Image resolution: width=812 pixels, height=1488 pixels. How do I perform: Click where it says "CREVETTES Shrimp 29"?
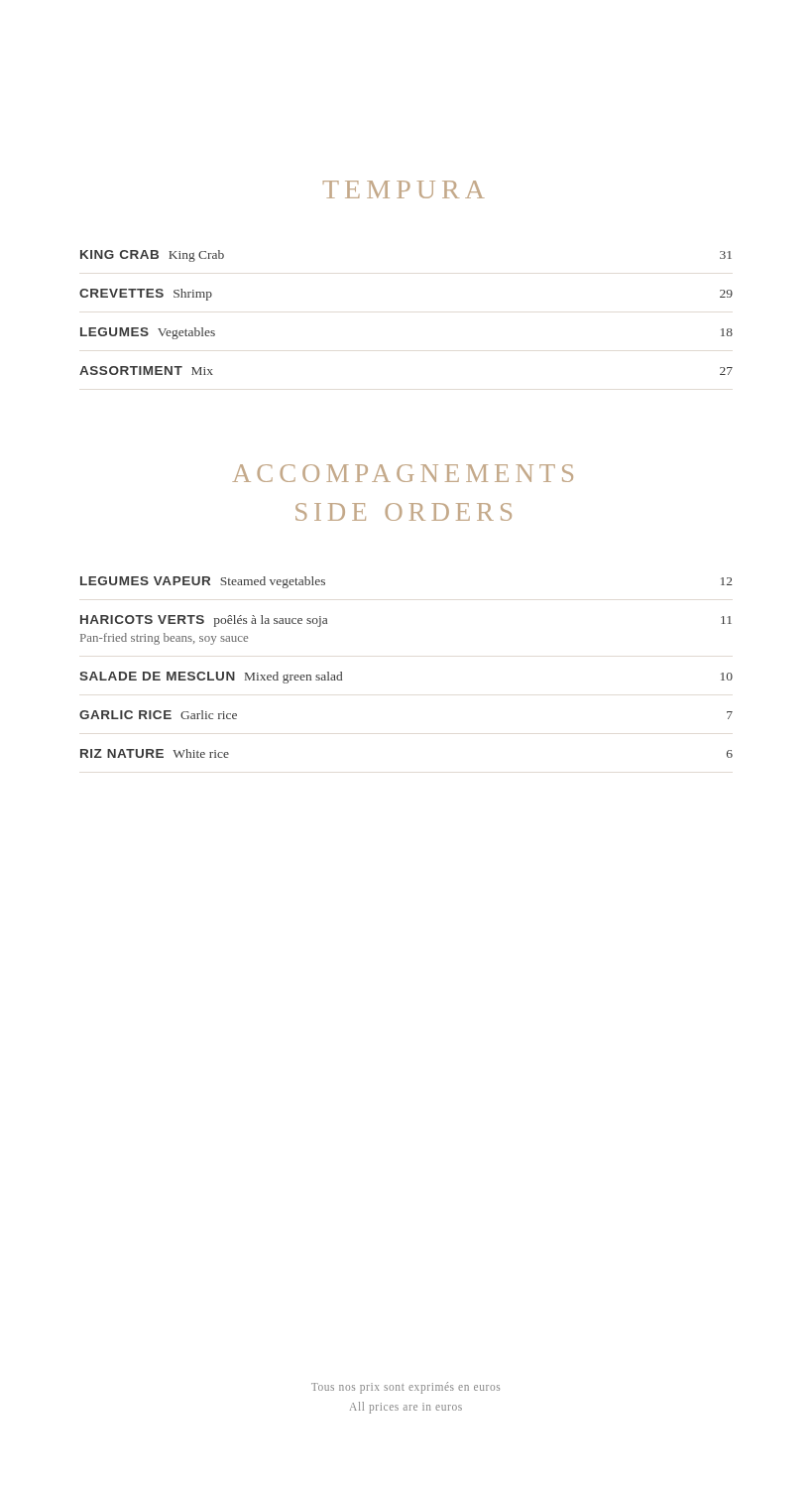149,294
